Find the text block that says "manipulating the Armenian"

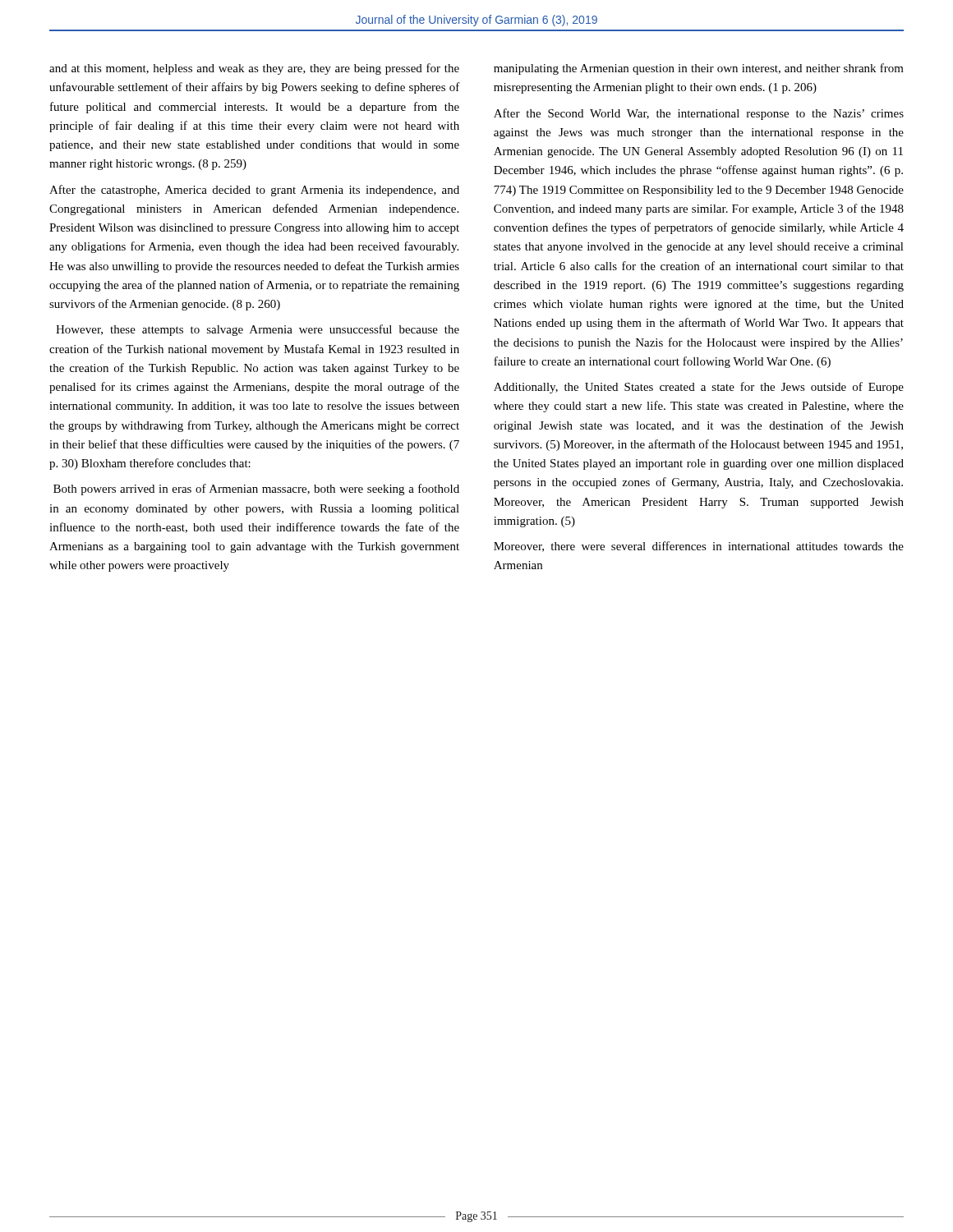[x=699, y=78]
